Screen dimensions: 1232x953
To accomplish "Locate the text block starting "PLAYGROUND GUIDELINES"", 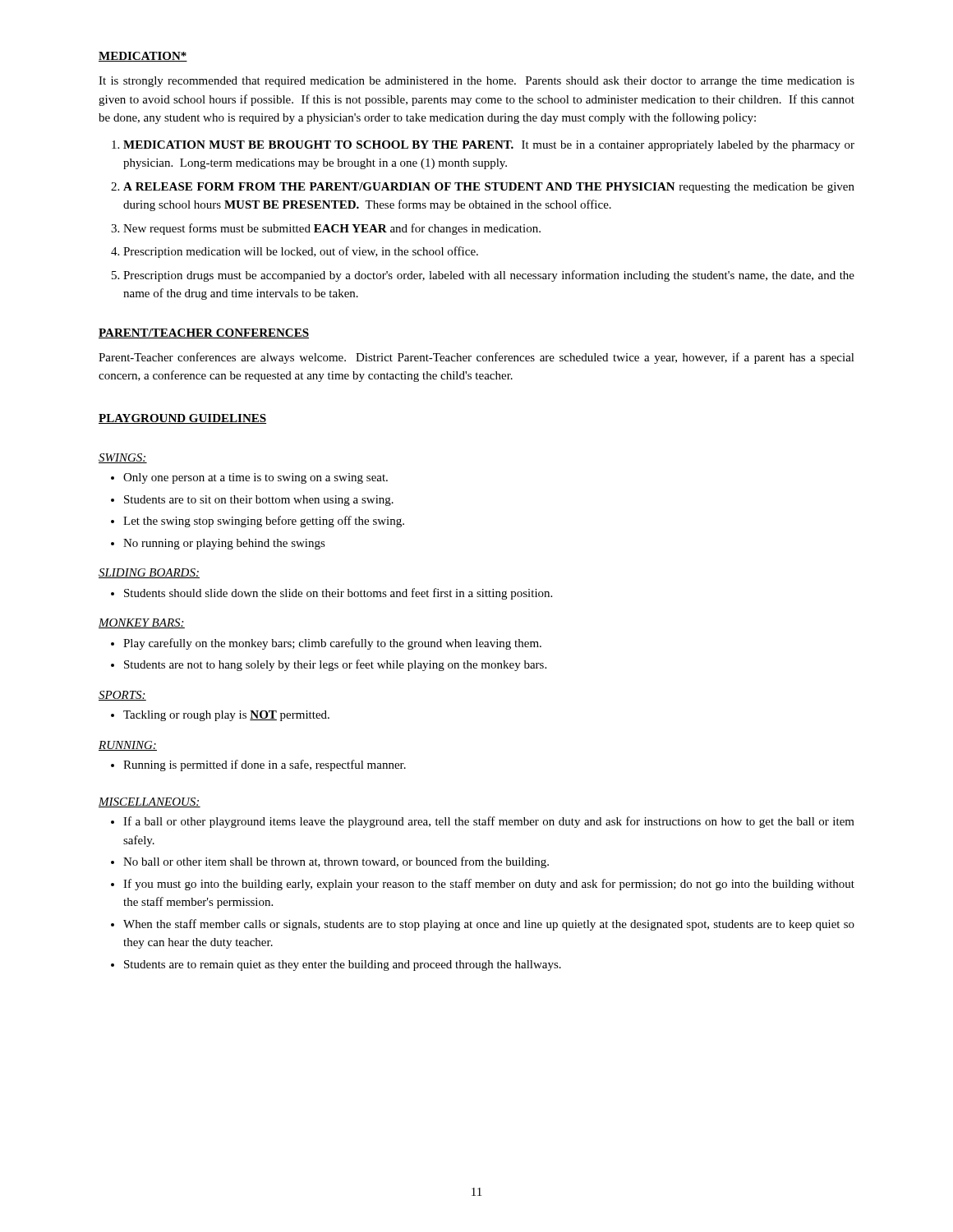I will pyautogui.click(x=182, y=418).
